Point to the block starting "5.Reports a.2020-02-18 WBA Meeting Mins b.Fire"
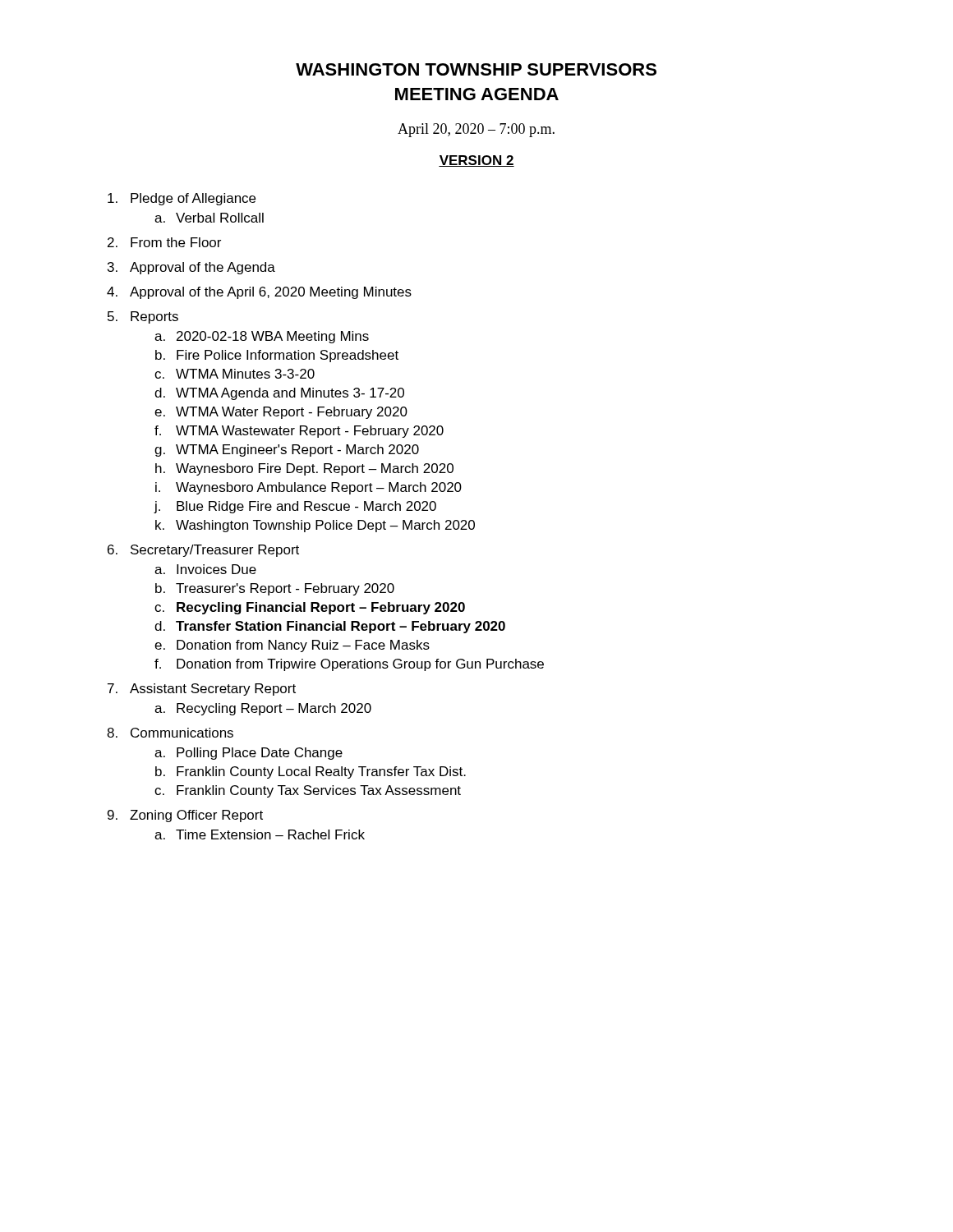The width and height of the screenshot is (953, 1232). click(x=143, y=317)
